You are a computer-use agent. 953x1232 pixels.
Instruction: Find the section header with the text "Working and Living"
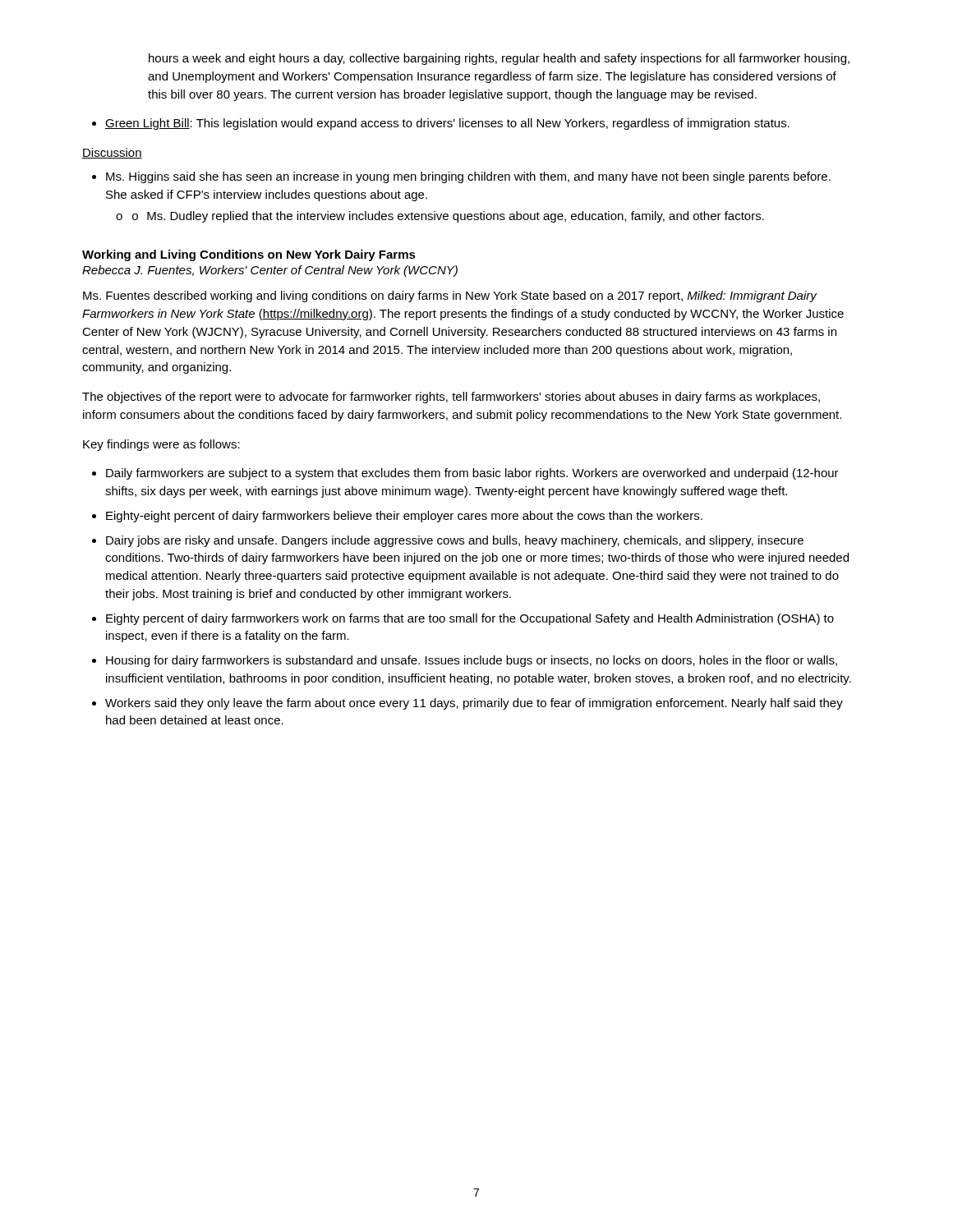pyautogui.click(x=249, y=254)
